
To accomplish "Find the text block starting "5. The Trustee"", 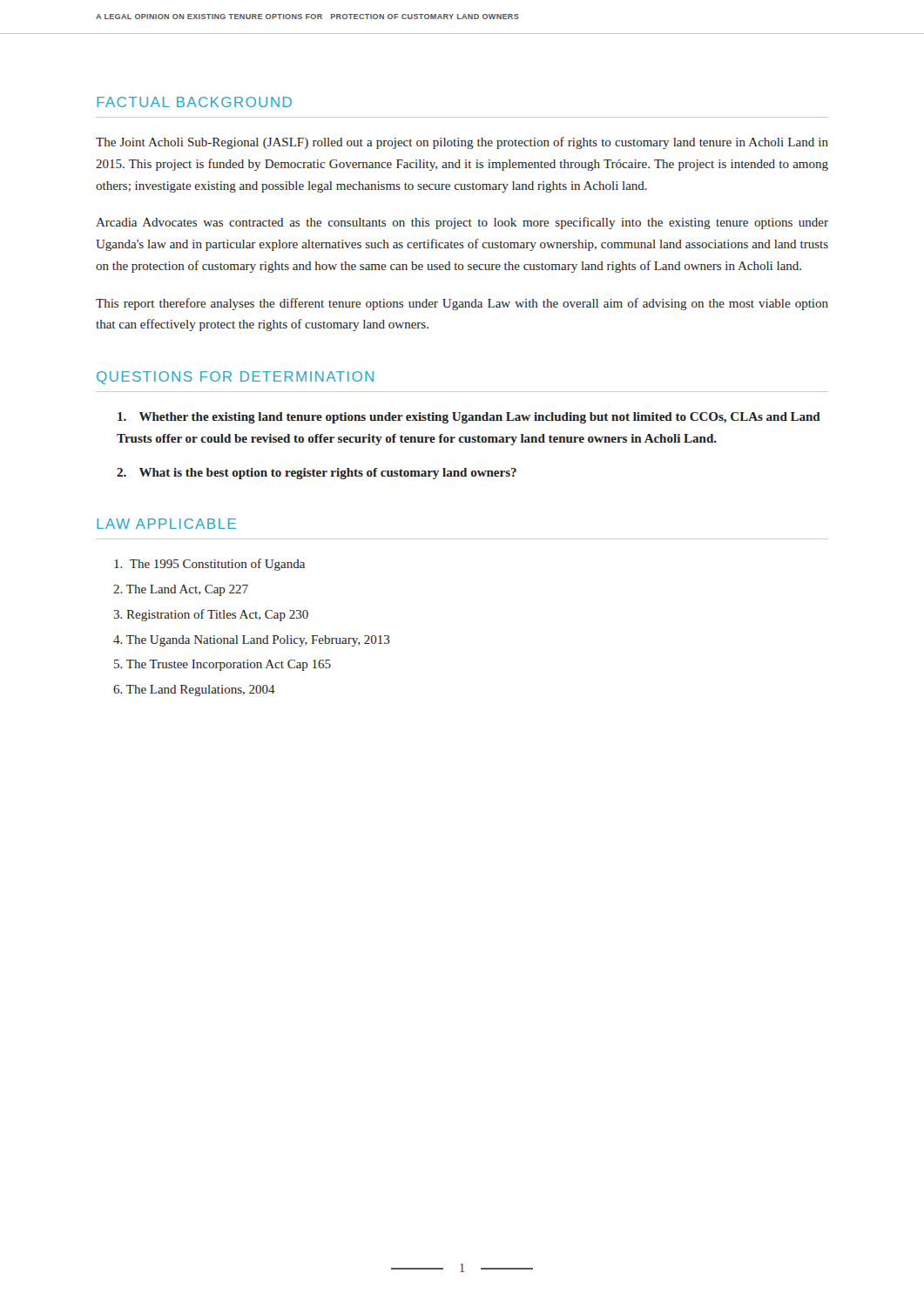I will click(222, 664).
